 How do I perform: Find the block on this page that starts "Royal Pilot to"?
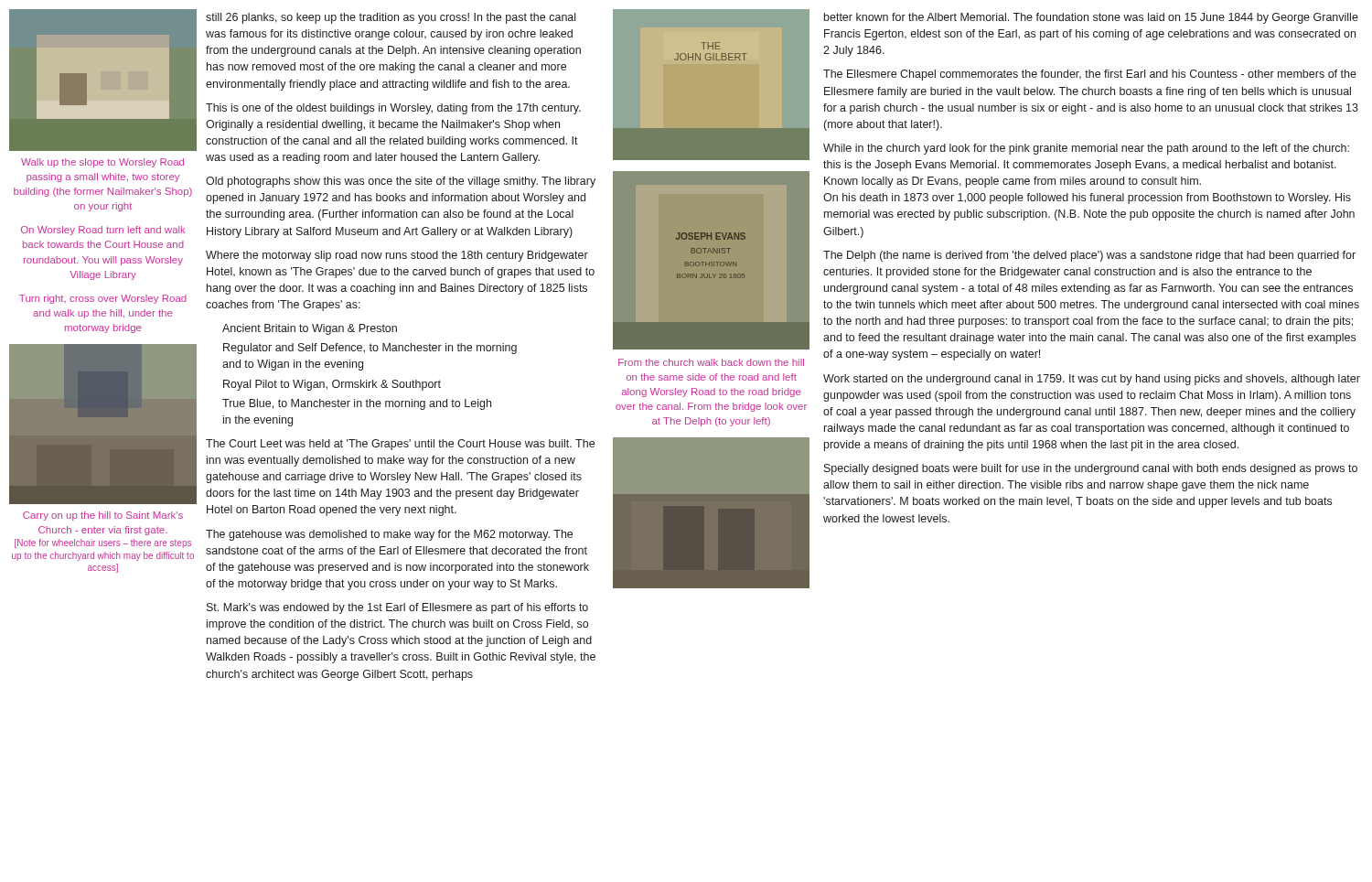pyautogui.click(x=332, y=384)
